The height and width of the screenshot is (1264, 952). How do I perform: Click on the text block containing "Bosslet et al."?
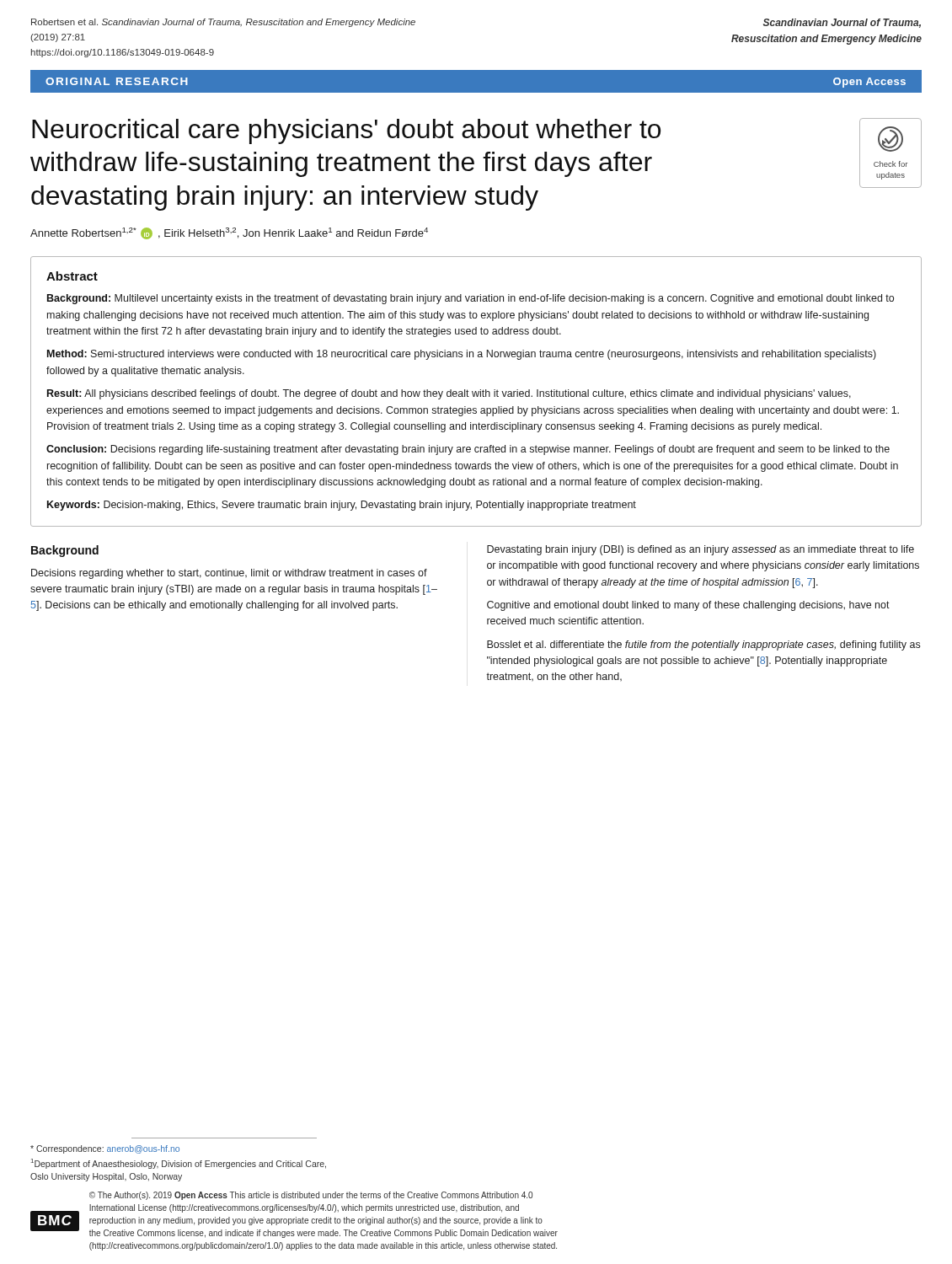point(704,661)
